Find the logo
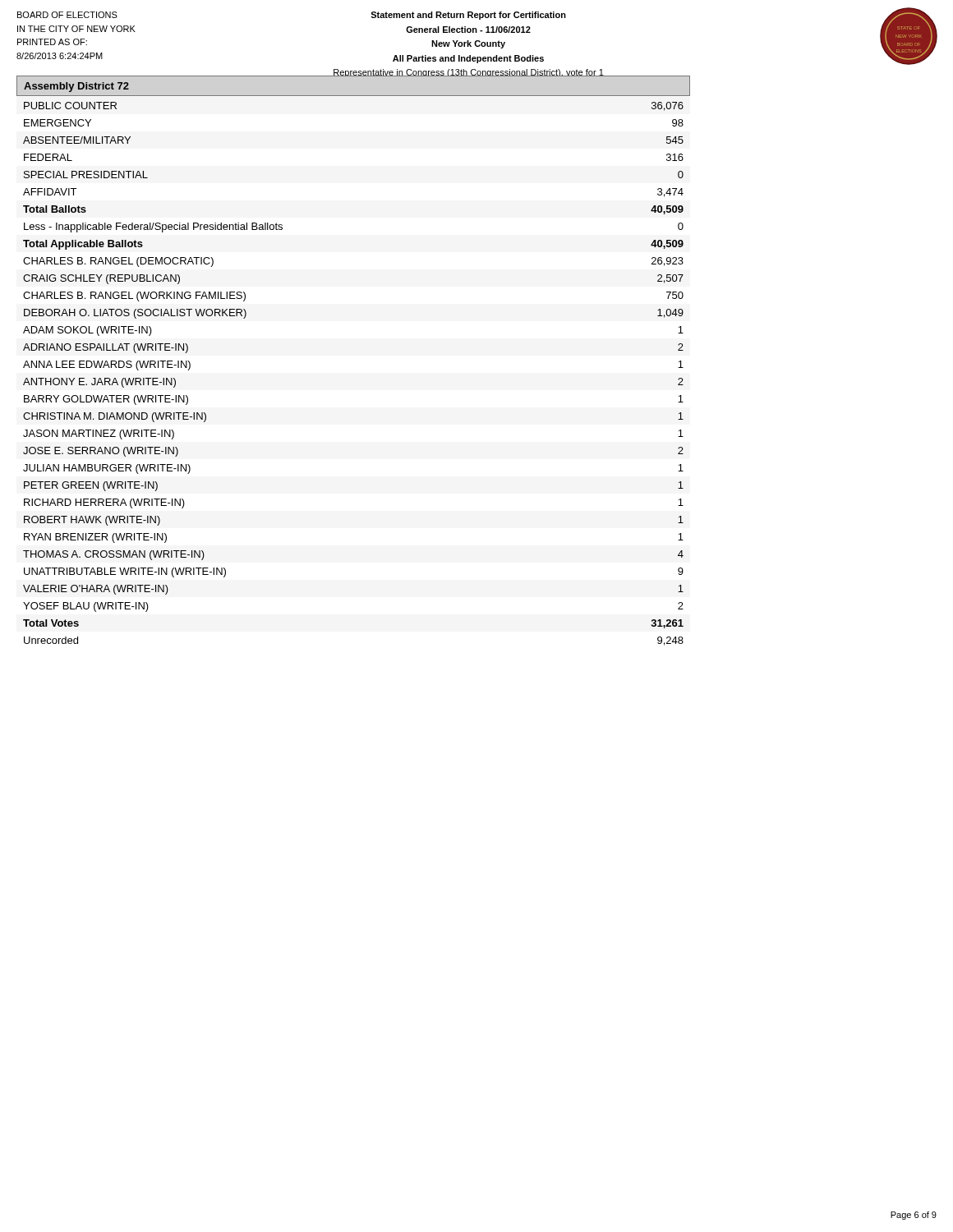Image resolution: width=953 pixels, height=1232 pixels. click(909, 36)
